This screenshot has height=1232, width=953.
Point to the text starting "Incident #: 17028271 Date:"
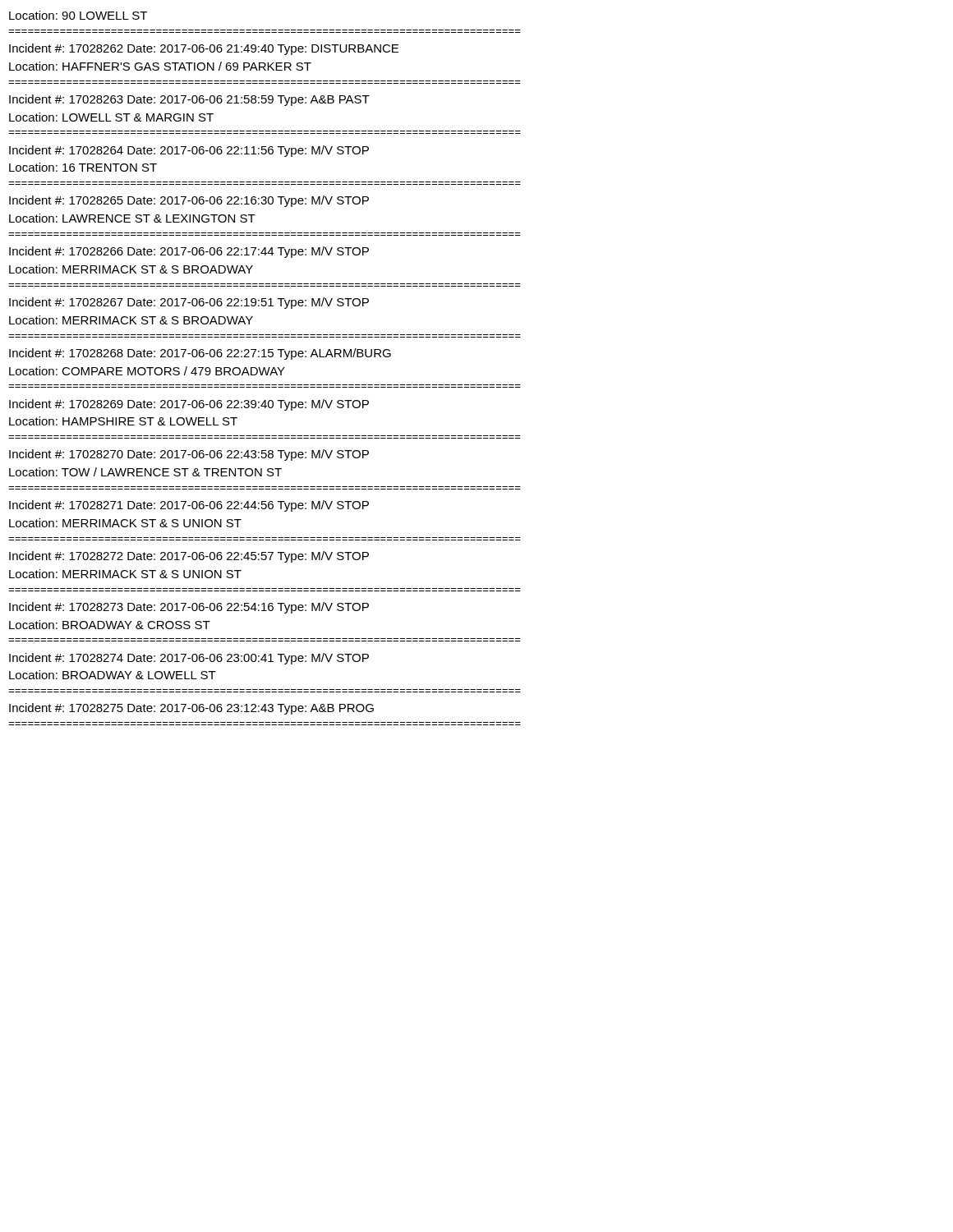point(189,514)
